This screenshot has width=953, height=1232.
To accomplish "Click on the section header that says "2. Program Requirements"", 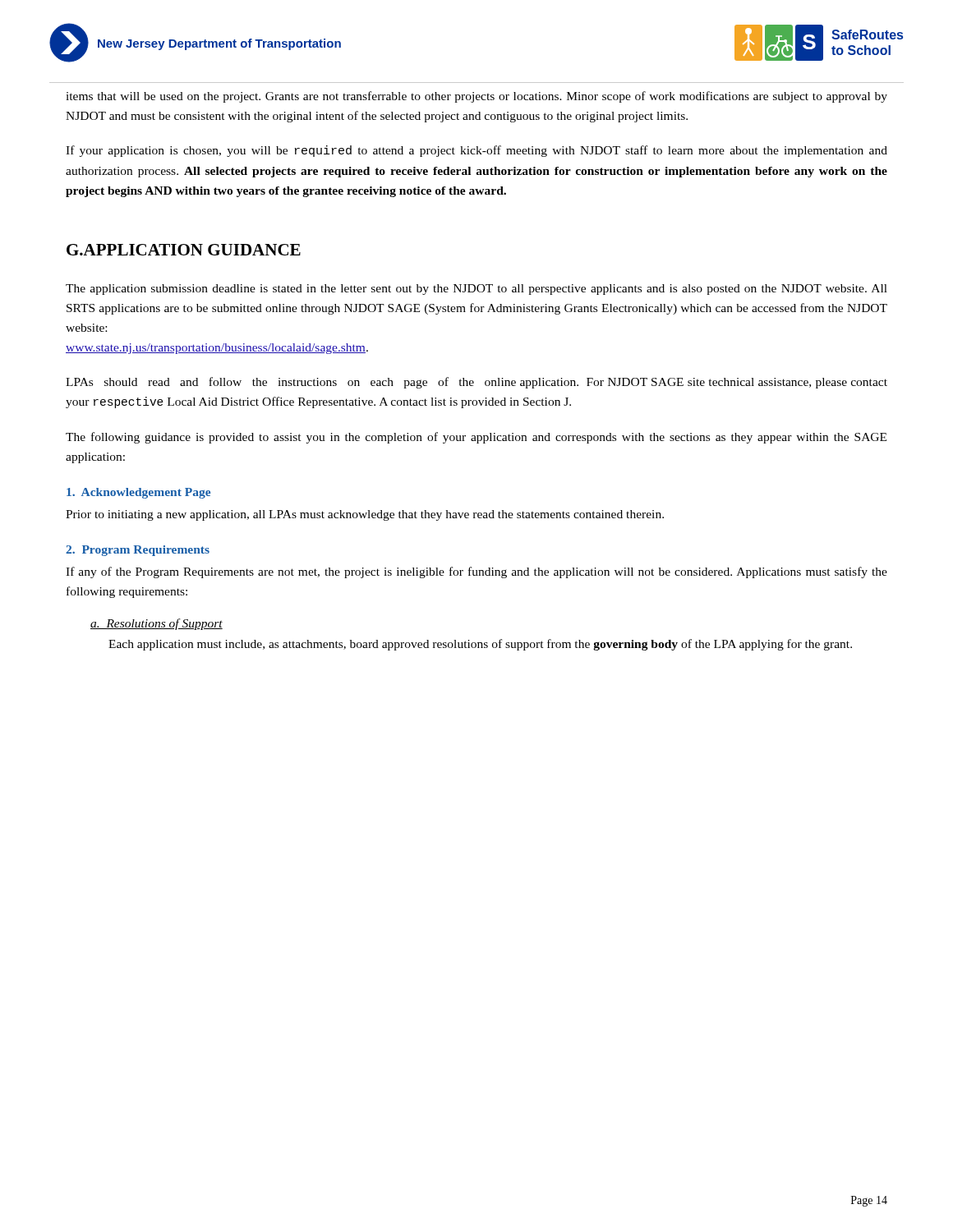I will (138, 549).
